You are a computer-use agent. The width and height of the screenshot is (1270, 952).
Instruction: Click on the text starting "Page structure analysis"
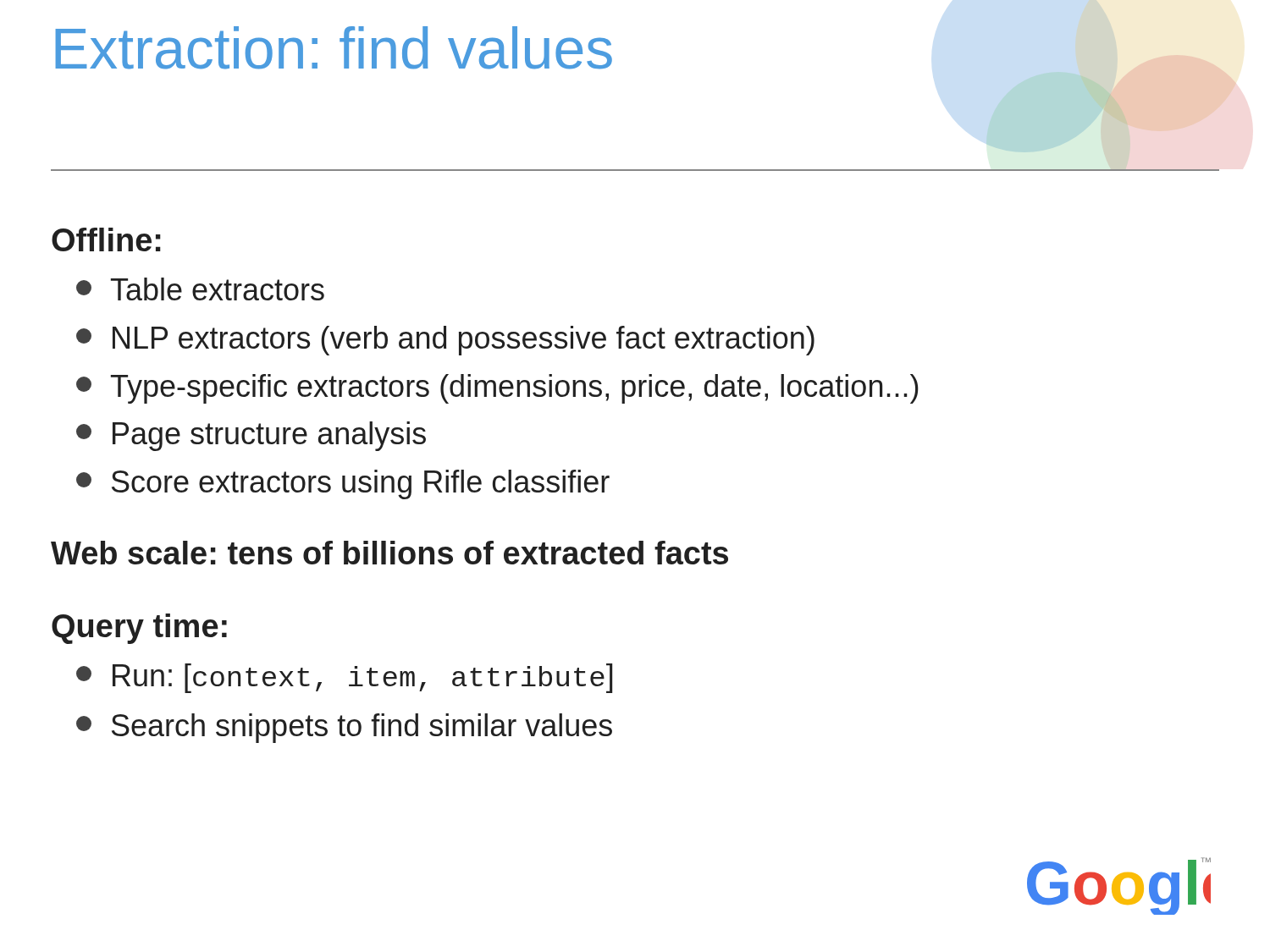click(x=252, y=434)
